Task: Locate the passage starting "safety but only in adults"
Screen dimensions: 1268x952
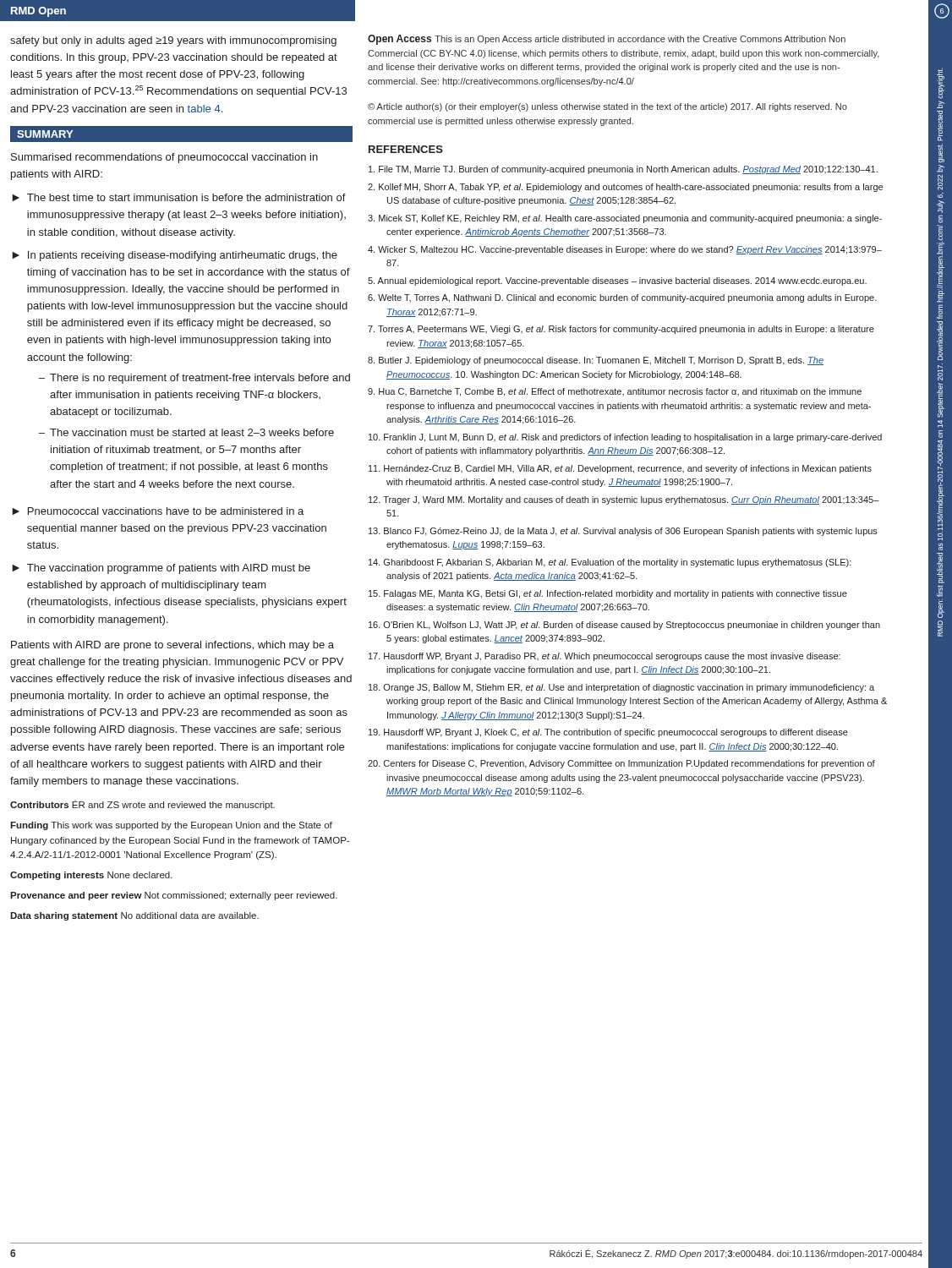Action: 179,74
